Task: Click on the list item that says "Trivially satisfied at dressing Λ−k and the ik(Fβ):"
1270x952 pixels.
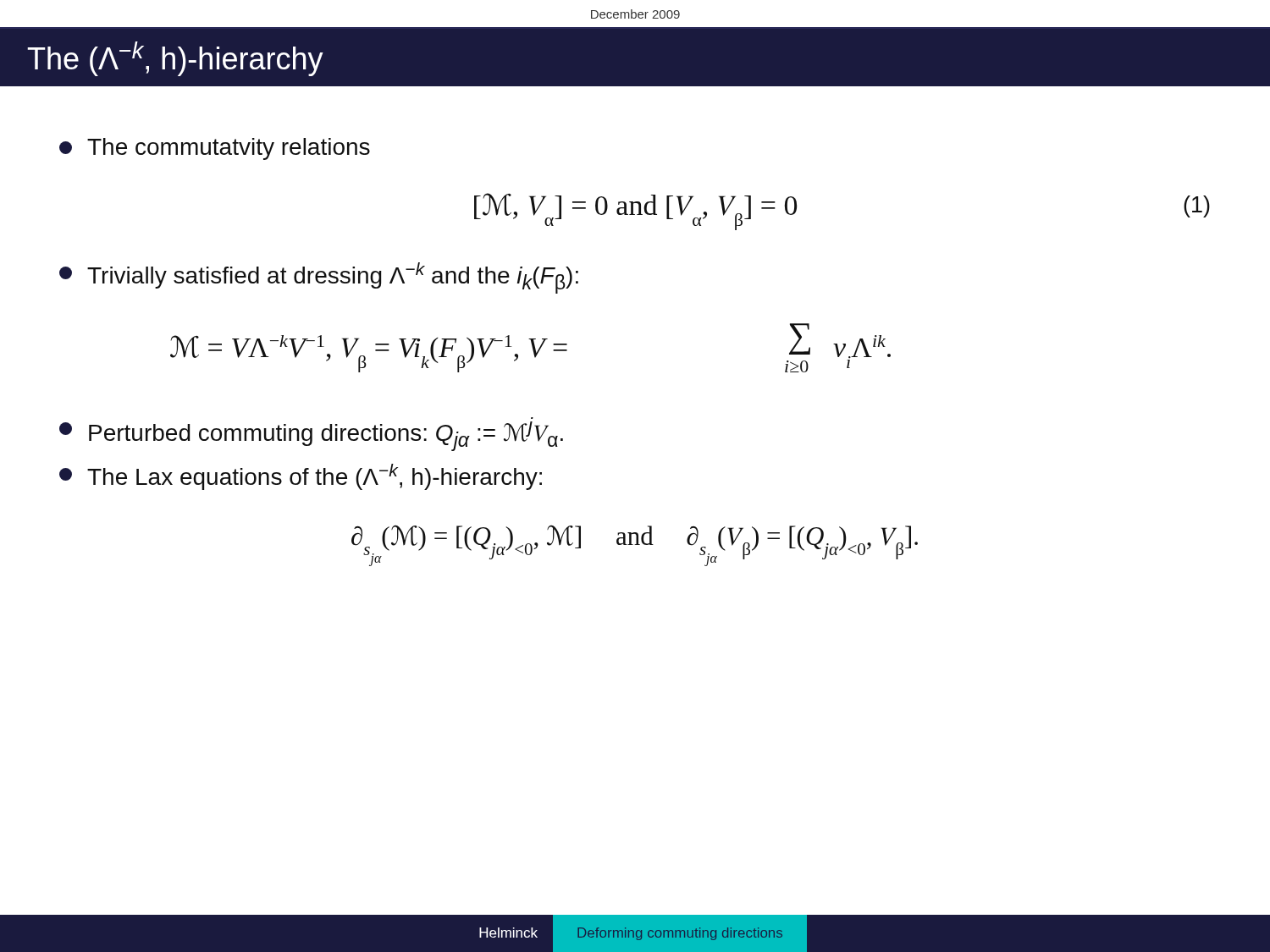Action: click(x=320, y=277)
